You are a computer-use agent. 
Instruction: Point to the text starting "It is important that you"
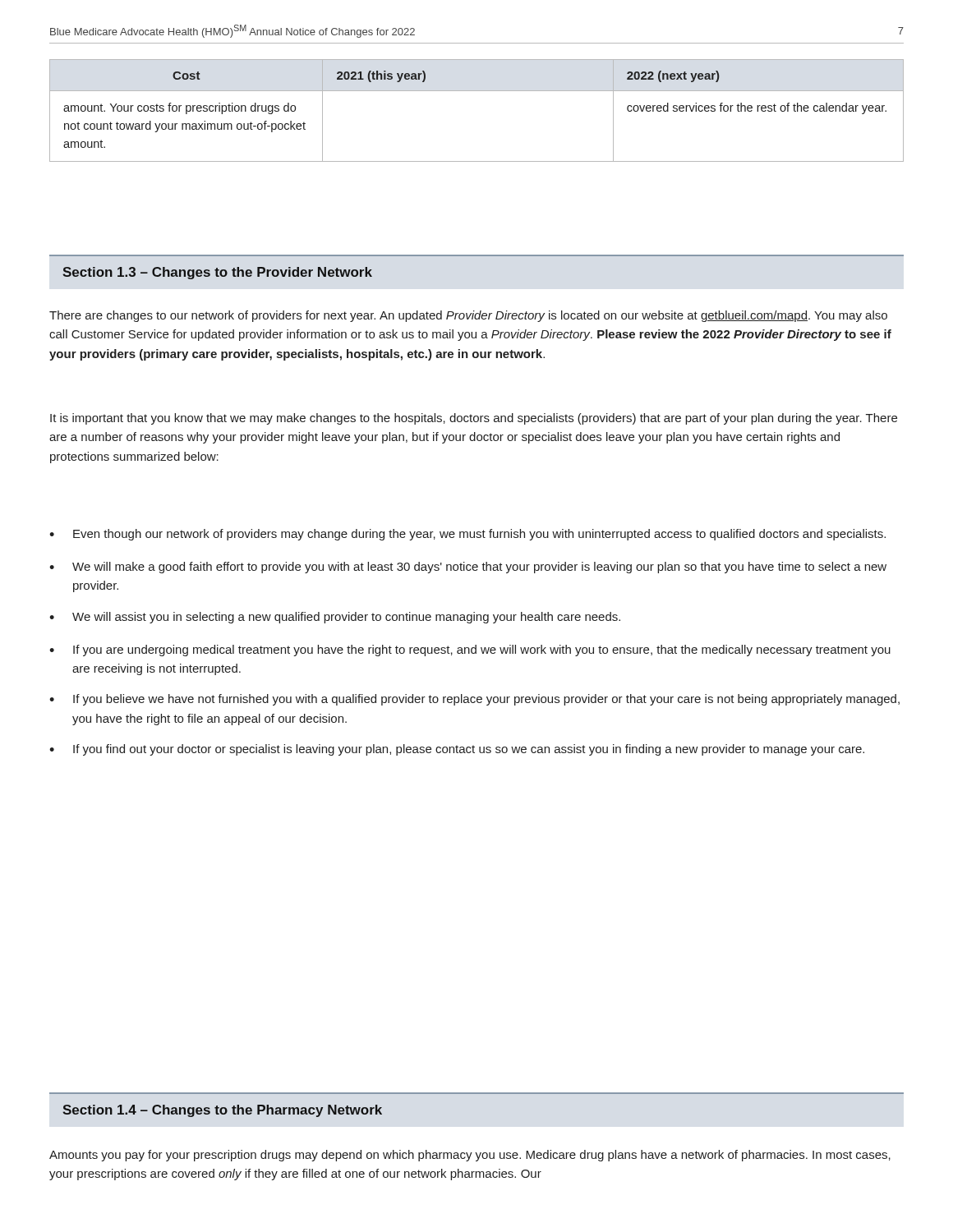(473, 437)
